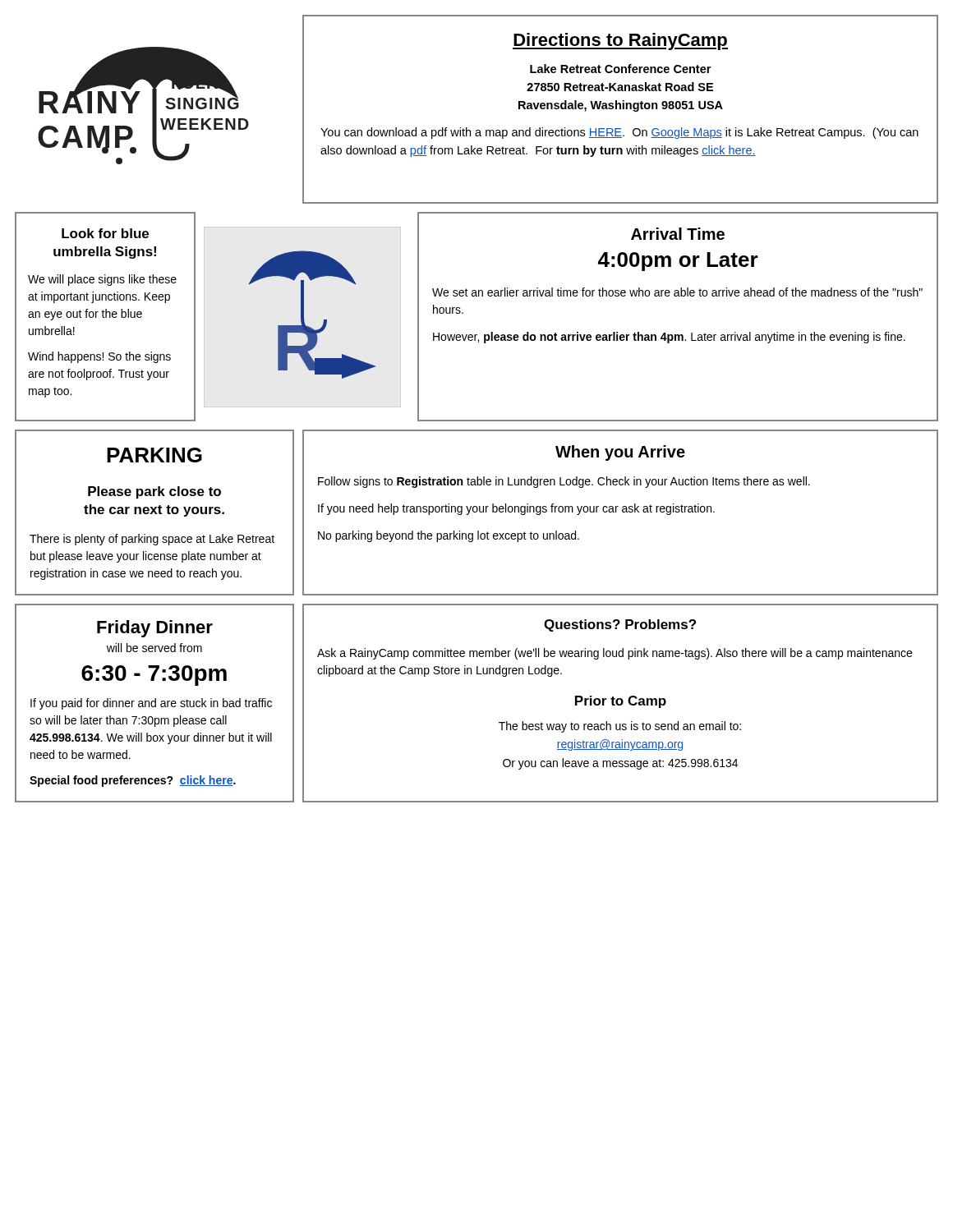Locate the section header that reads "Please park close"

click(x=154, y=501)
